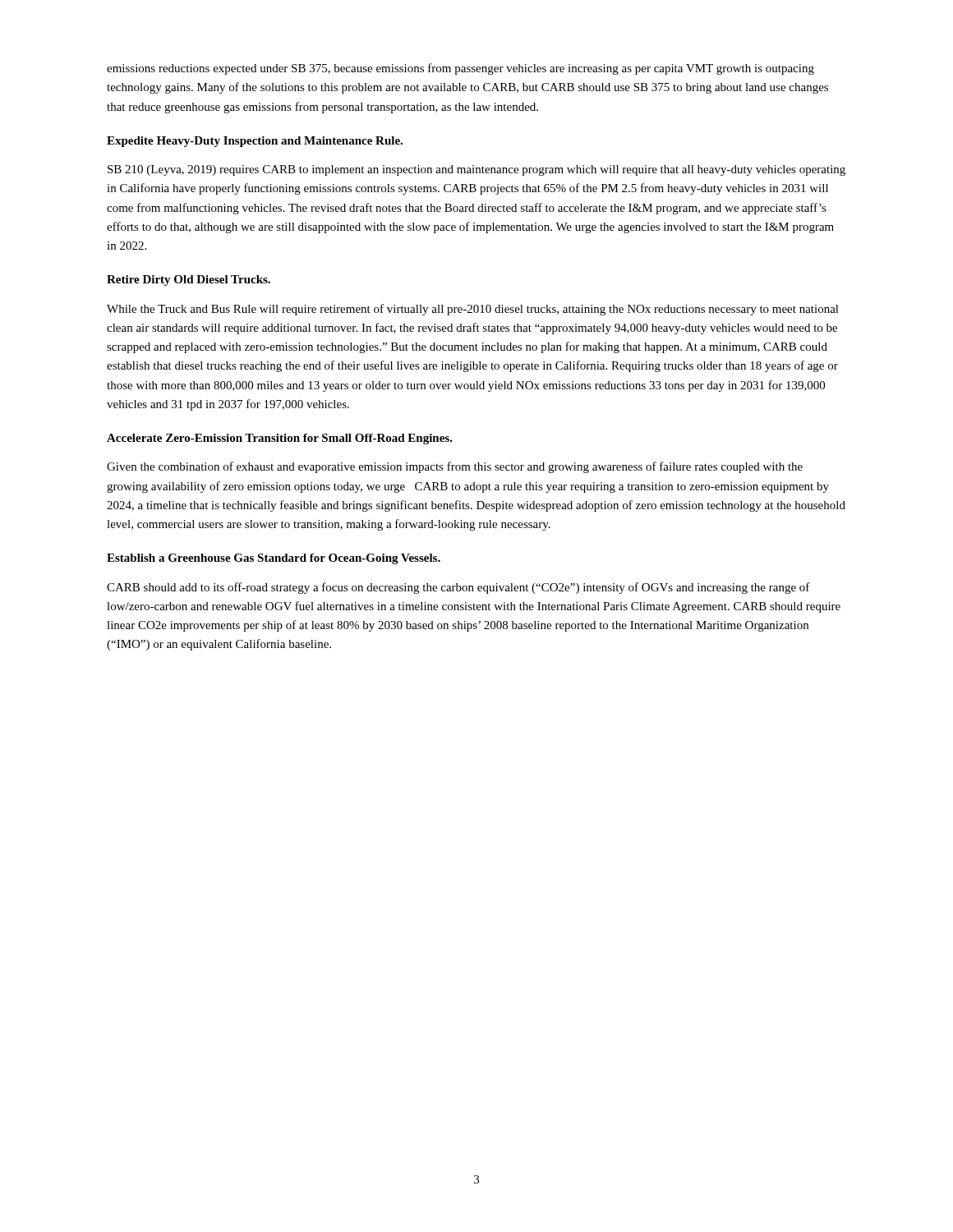Click on the element starting "SB 210 (Leyva, 2019) requires"

(x=476, y=207)
